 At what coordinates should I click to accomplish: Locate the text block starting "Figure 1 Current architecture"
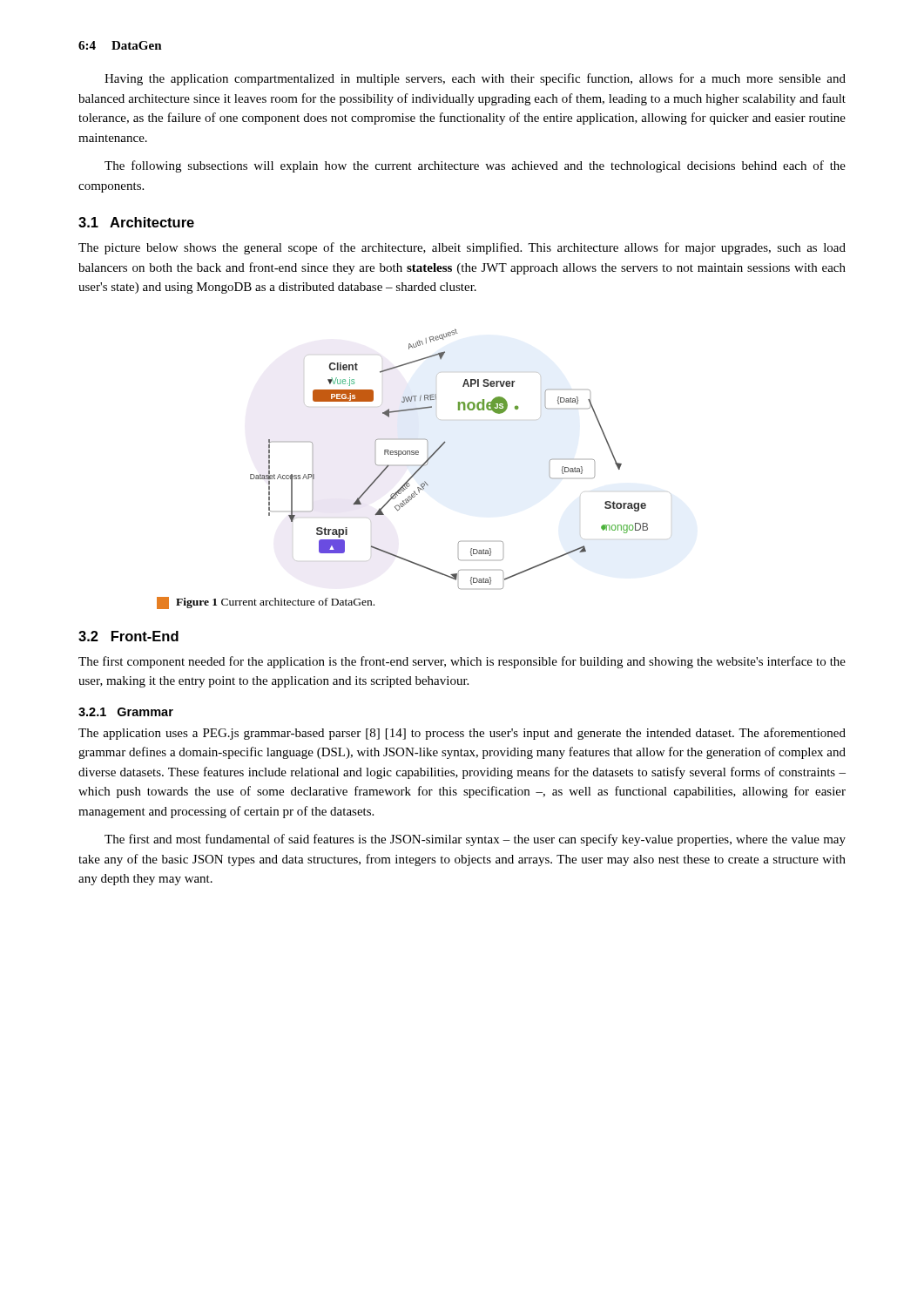pyautogui.click(x=266, y=602)
